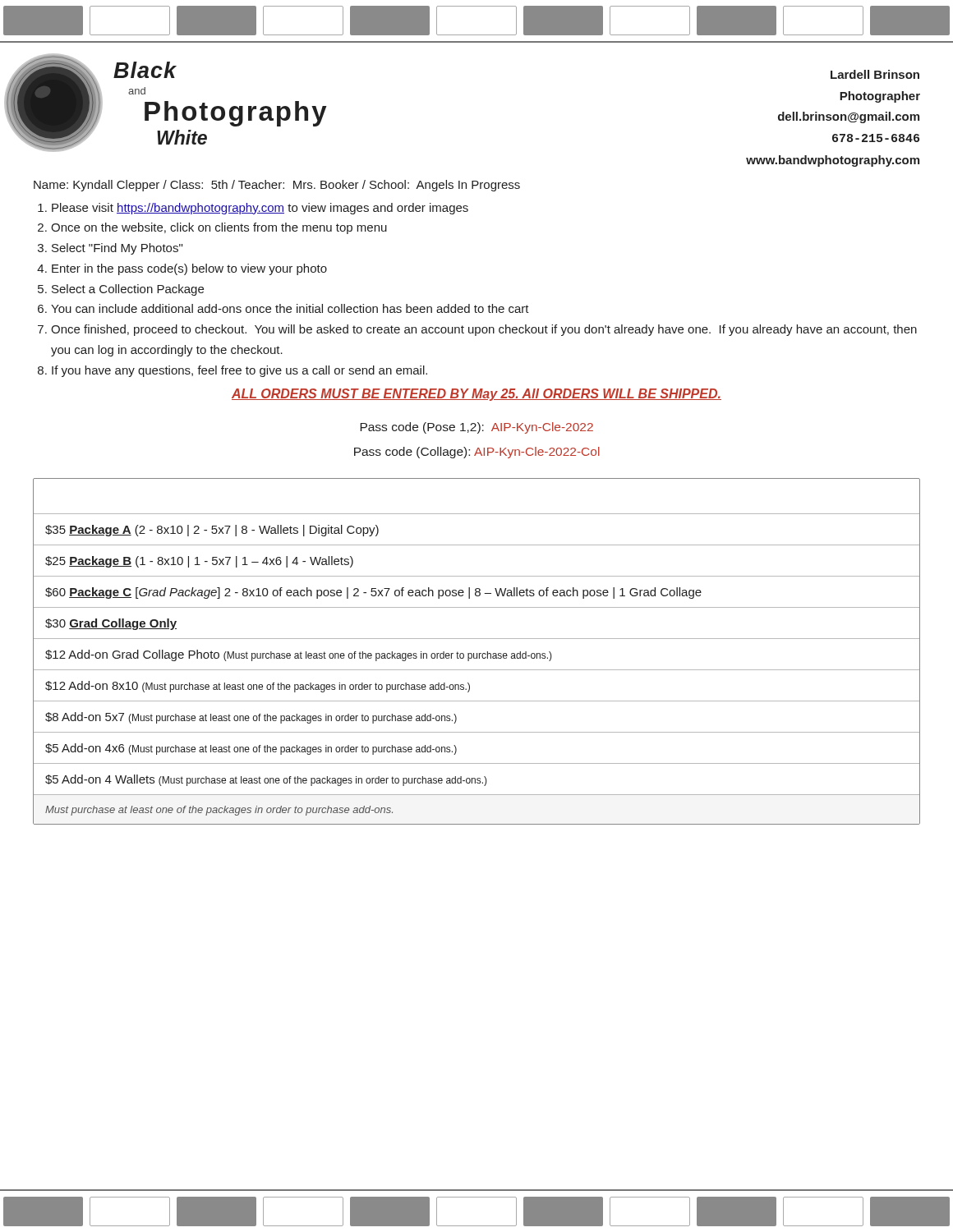Point to the block starting "Enter in the pass code(s) below to"
This screenshot has height=1232, width=953.
click(189, 268)
